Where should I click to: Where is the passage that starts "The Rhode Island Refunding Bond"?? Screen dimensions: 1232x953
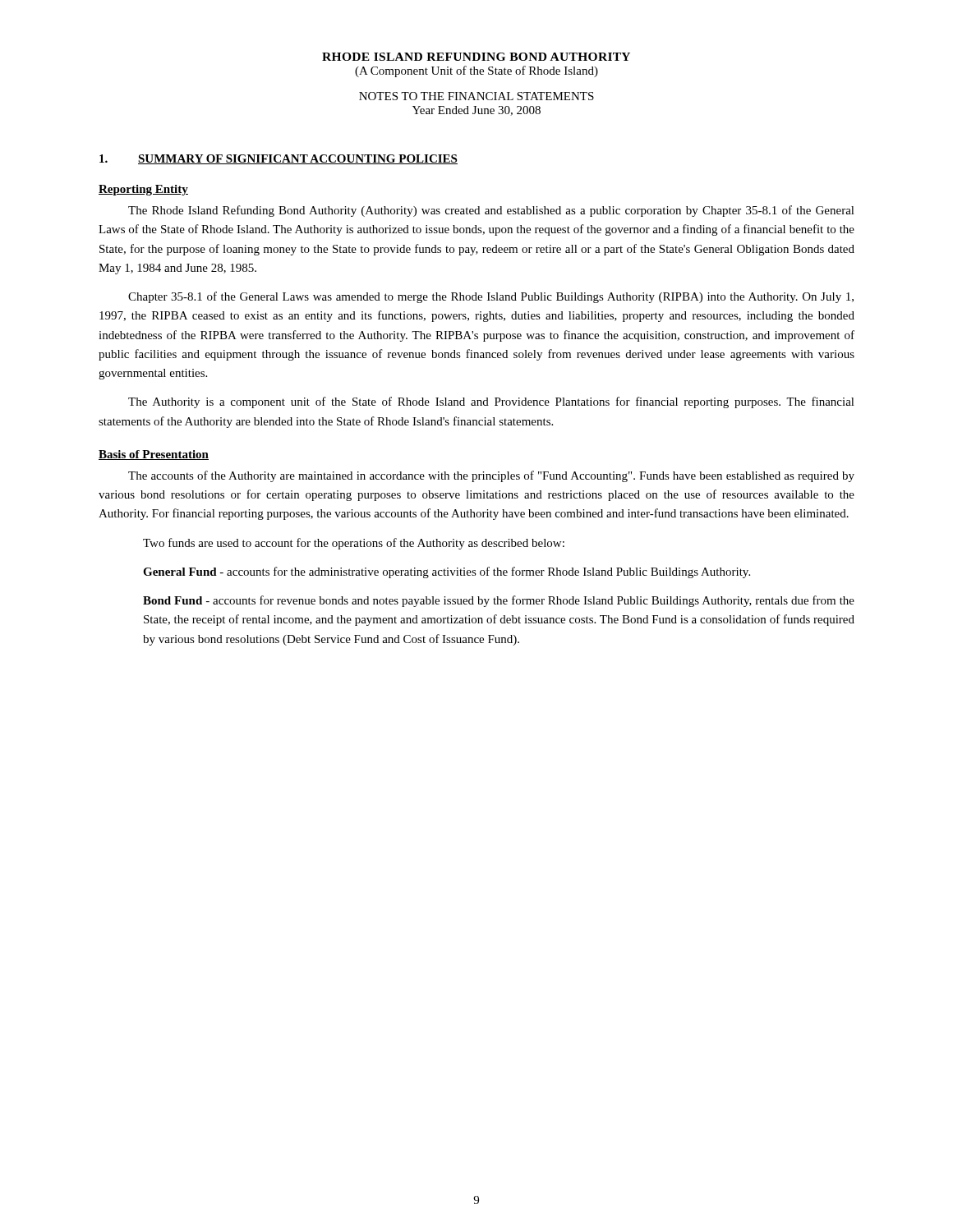(476, 239)
